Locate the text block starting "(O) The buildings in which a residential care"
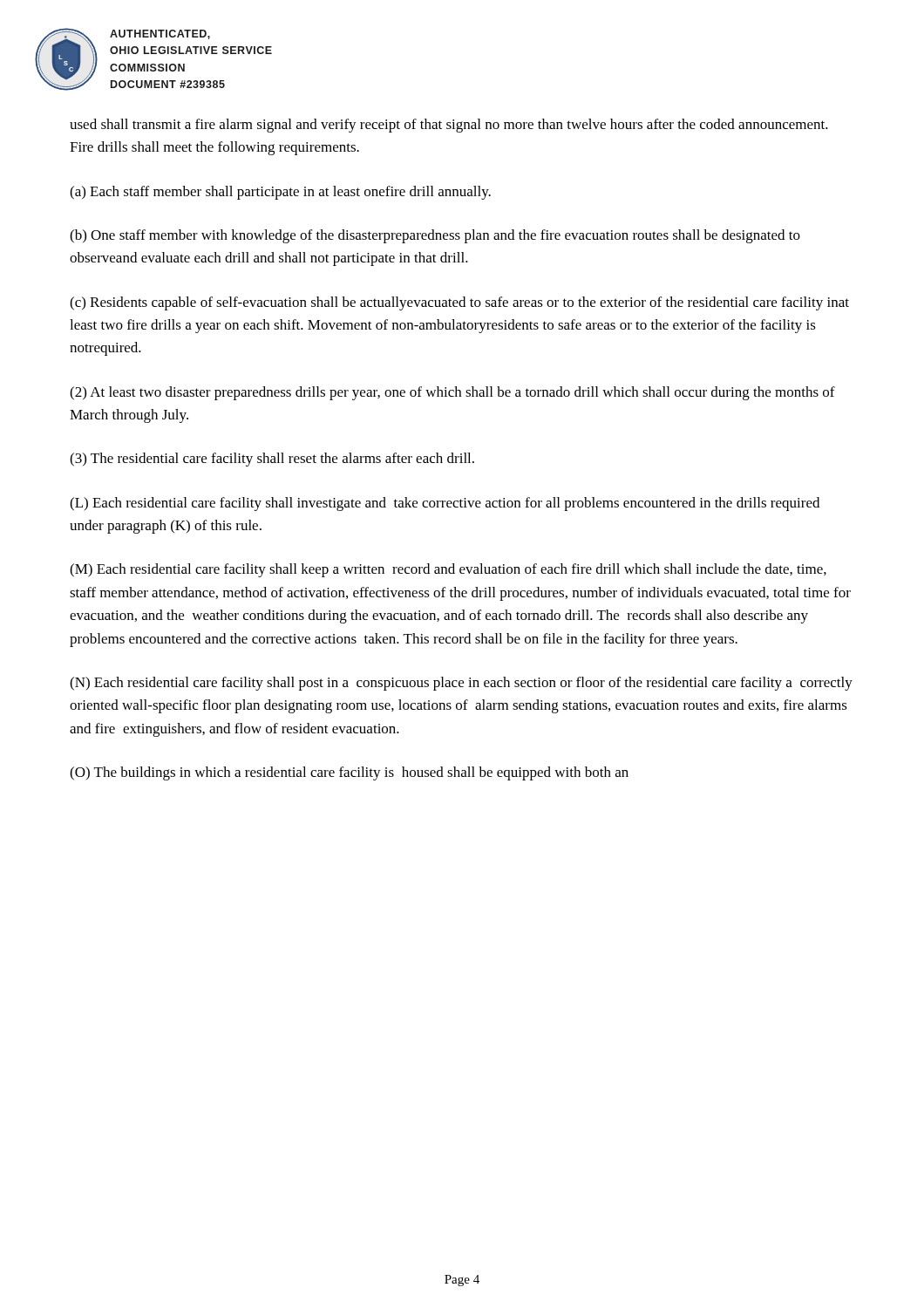924x1308 pixels. click(349, 772)
